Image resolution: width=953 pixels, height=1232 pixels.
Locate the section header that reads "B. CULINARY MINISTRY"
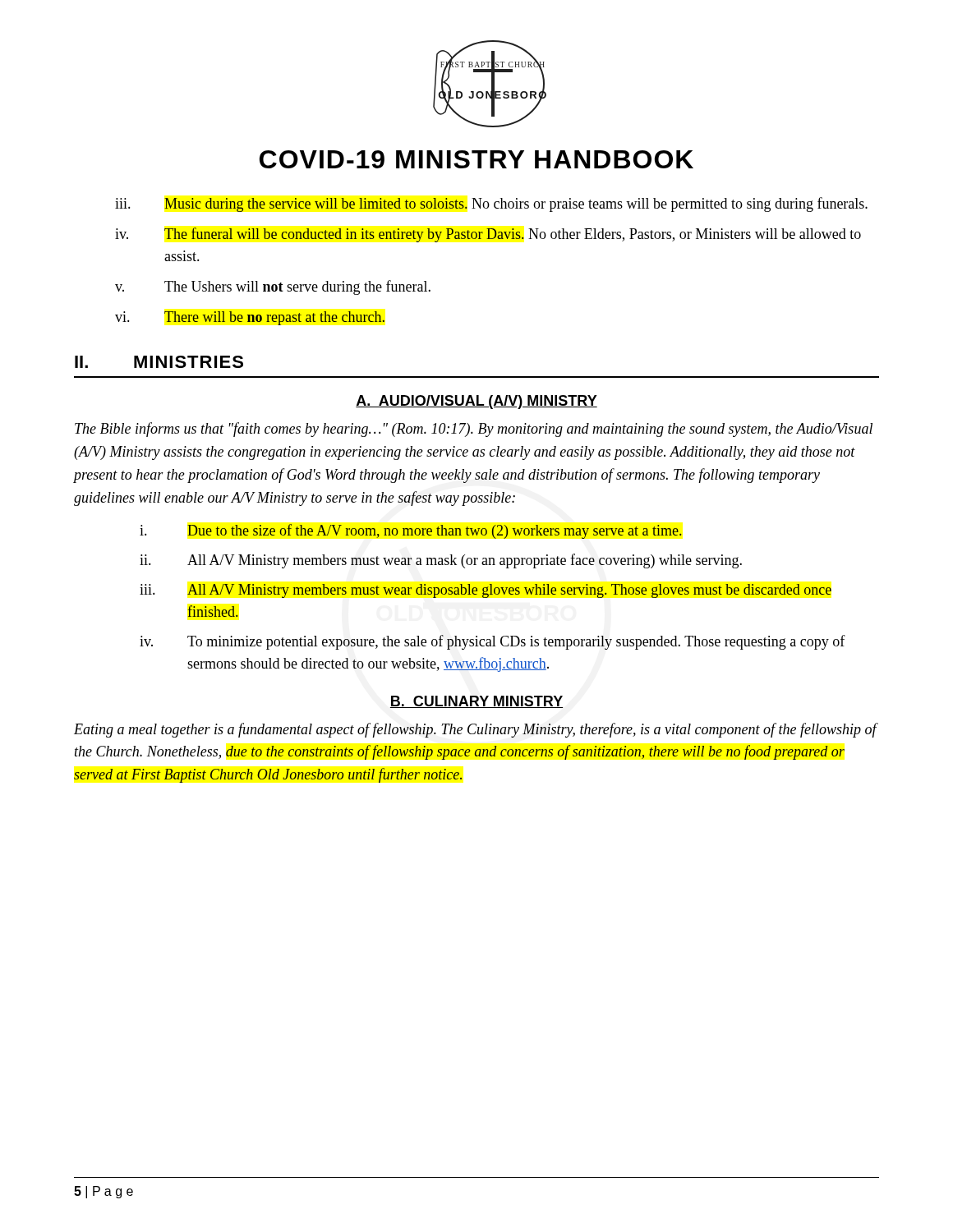[x=476, y=701]
